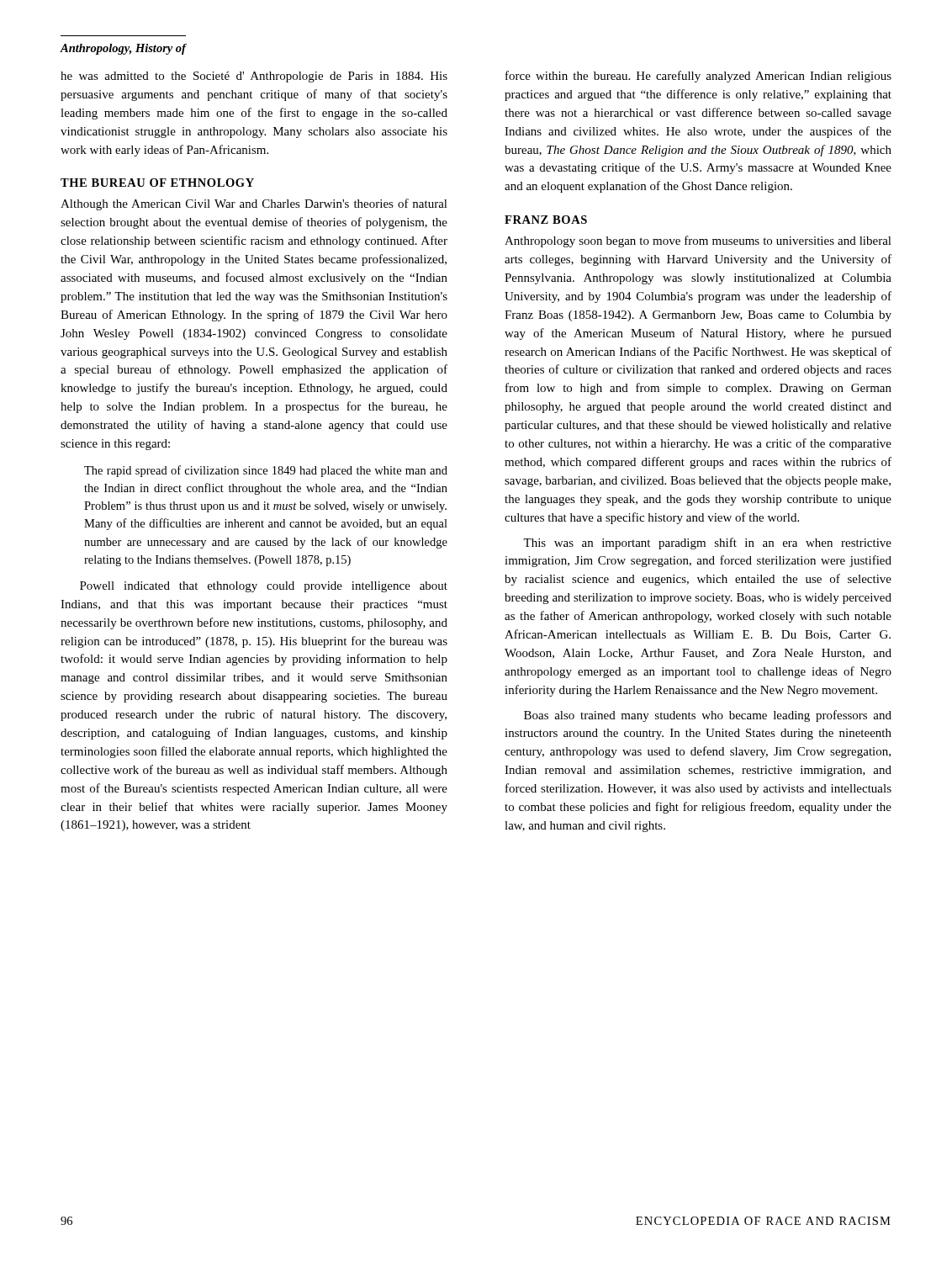952x1262 pixels.
Task: Click the passage that begins "The rapid spread of"
Action: 266,515
